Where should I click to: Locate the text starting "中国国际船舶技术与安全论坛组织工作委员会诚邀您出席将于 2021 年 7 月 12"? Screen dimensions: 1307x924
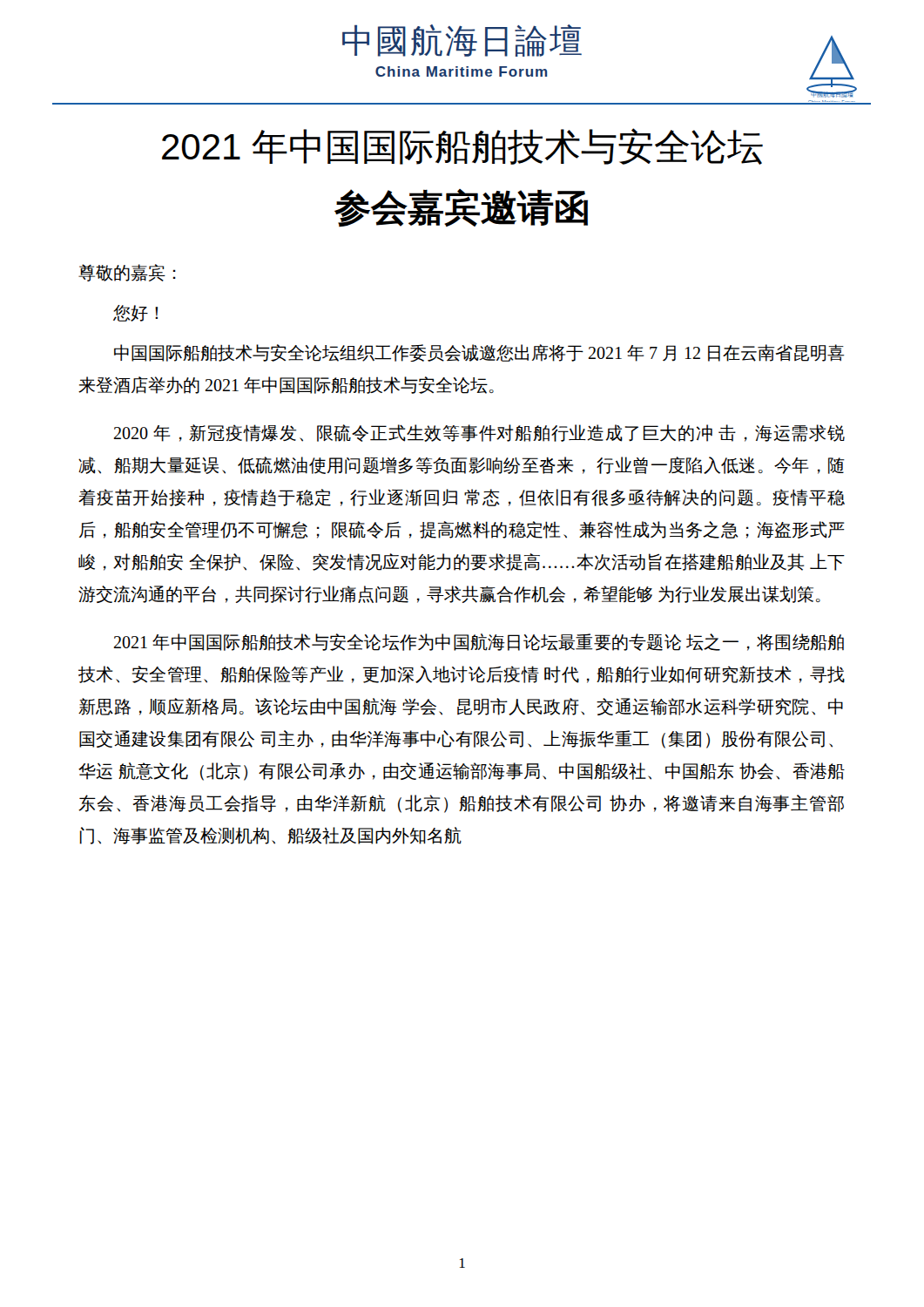point(462,369)
